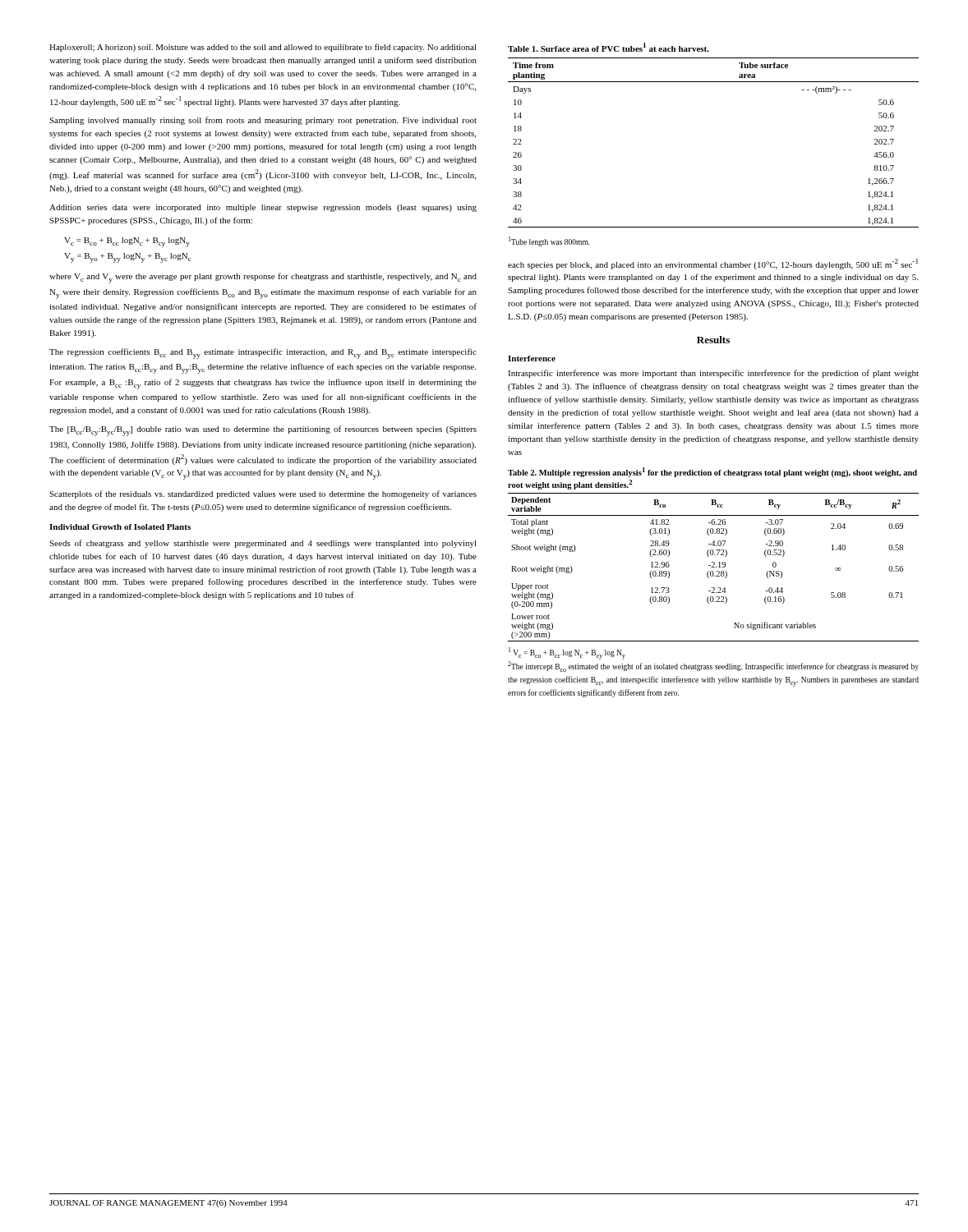Point to the block beginning "Seeds of cheatgrass and yellow starthistle"
Viewport: 968px width, 1232px height.
(263, 570)
